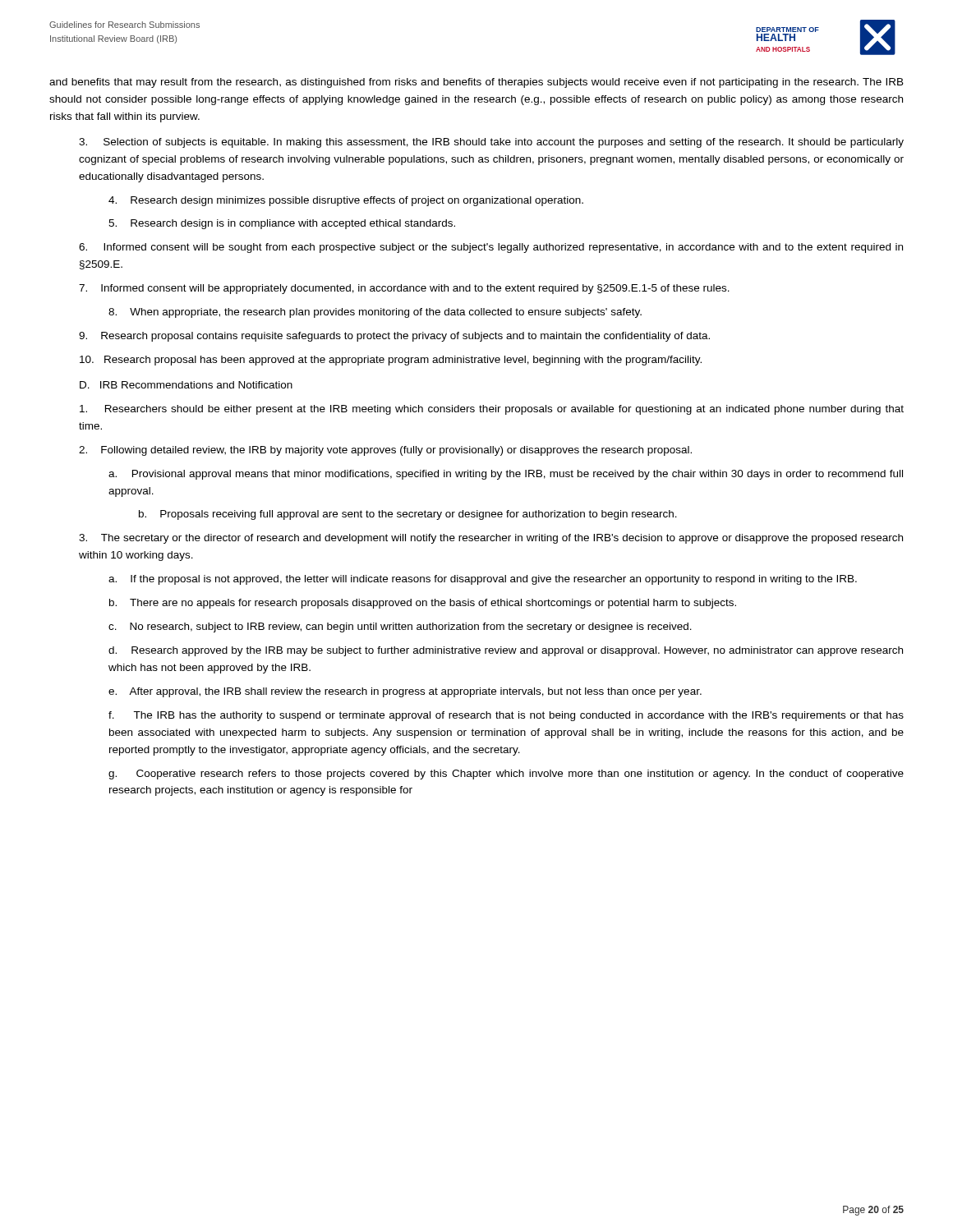This screenshot has height=1232, width=953.
Task: Click on the list item containing "2. Following detailed review, the"
Action: pos(386,449)
